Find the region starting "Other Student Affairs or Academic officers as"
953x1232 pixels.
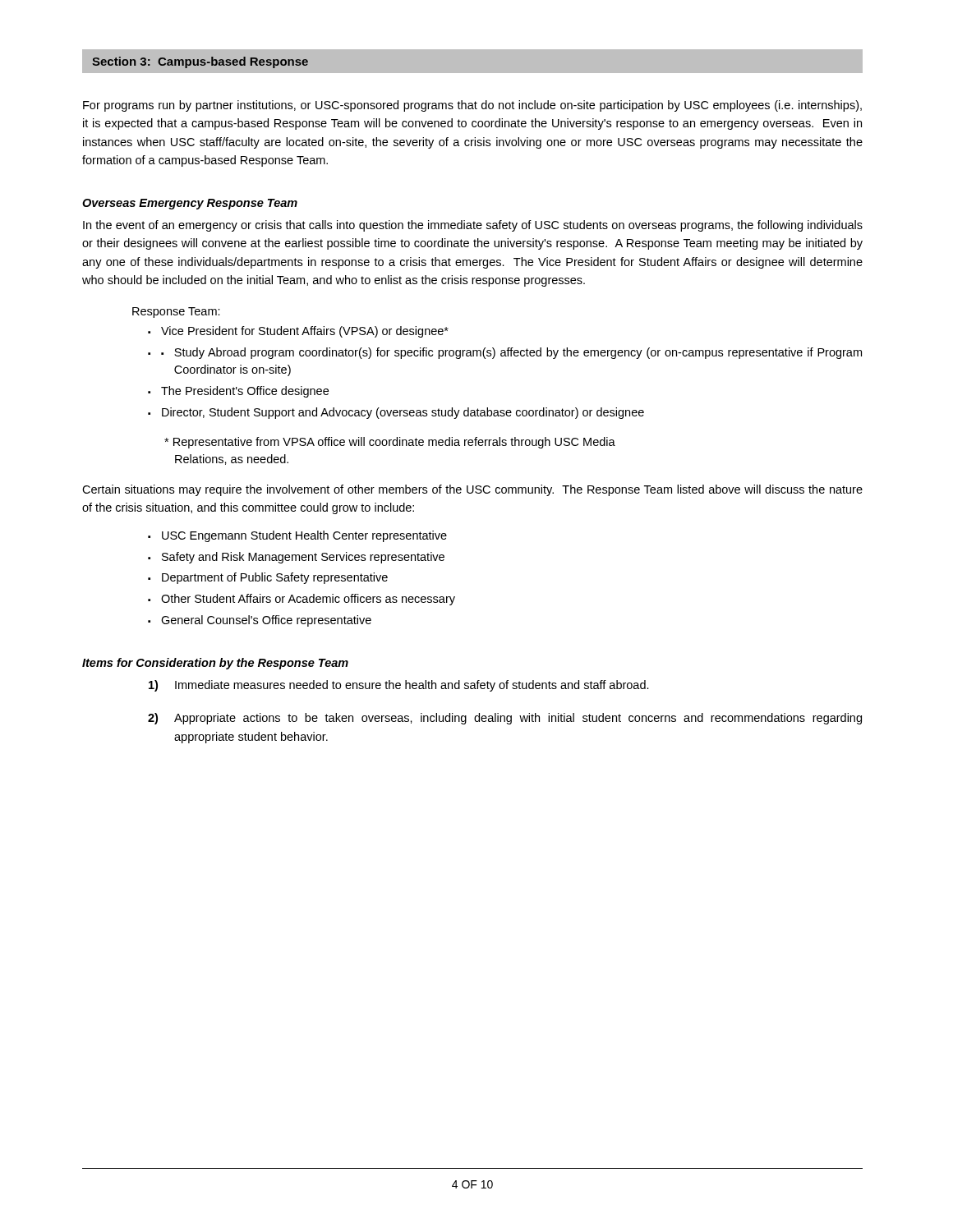(308, 599)
